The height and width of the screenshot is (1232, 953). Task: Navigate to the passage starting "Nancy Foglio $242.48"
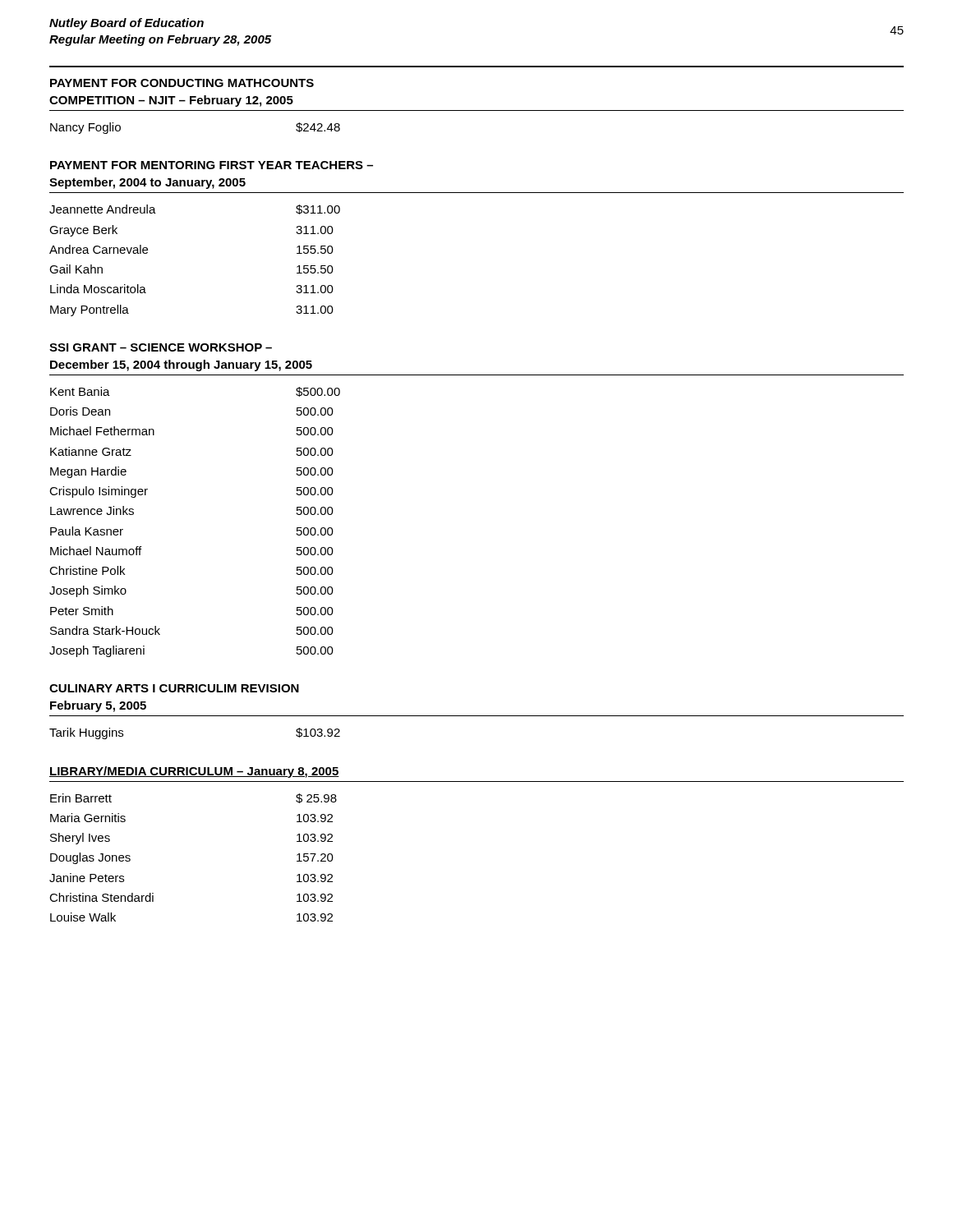pyautogui.click(x=79, y=128)
